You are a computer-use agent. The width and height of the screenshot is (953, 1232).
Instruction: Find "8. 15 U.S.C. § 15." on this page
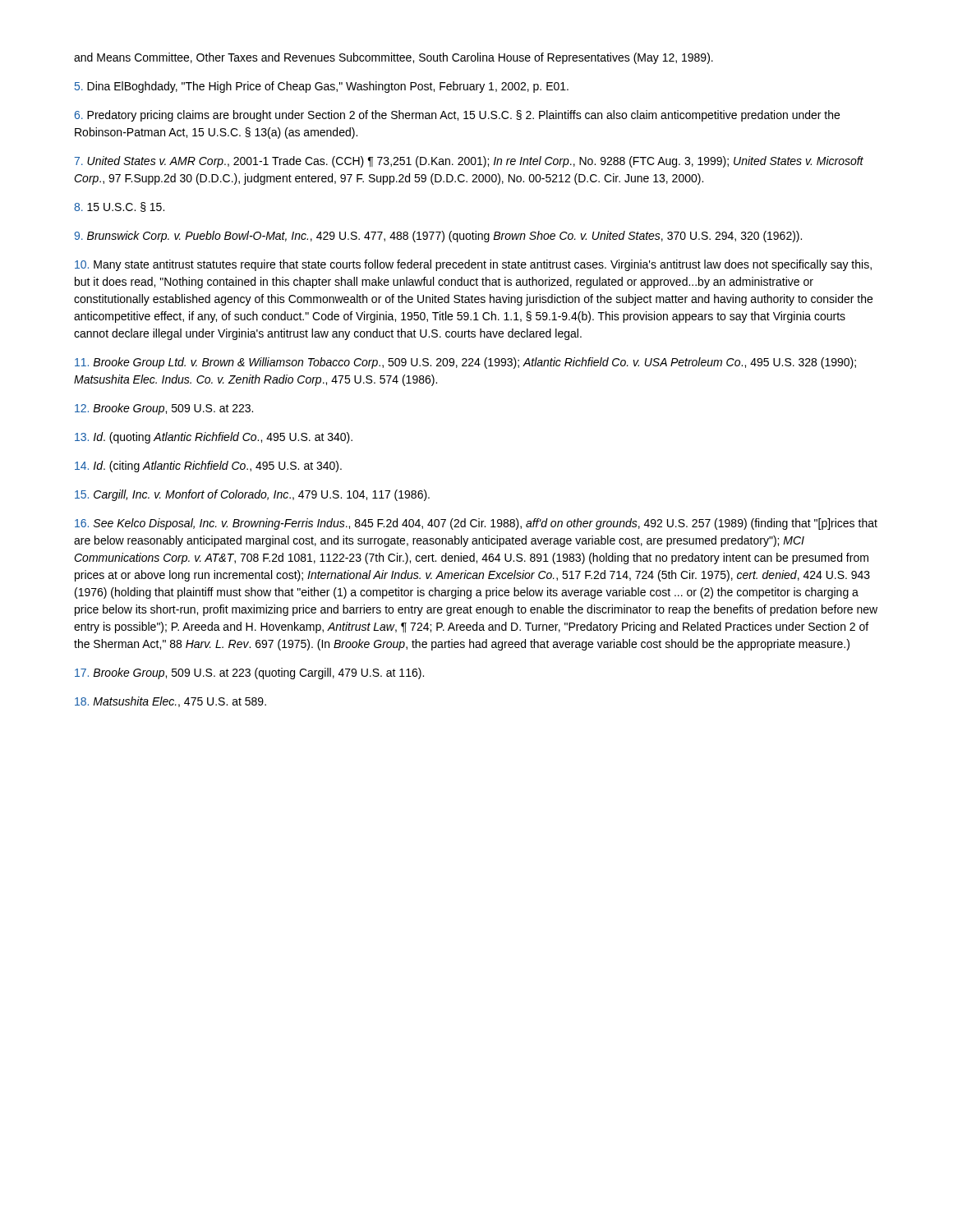pyautogui.click(x=120, y=207)
